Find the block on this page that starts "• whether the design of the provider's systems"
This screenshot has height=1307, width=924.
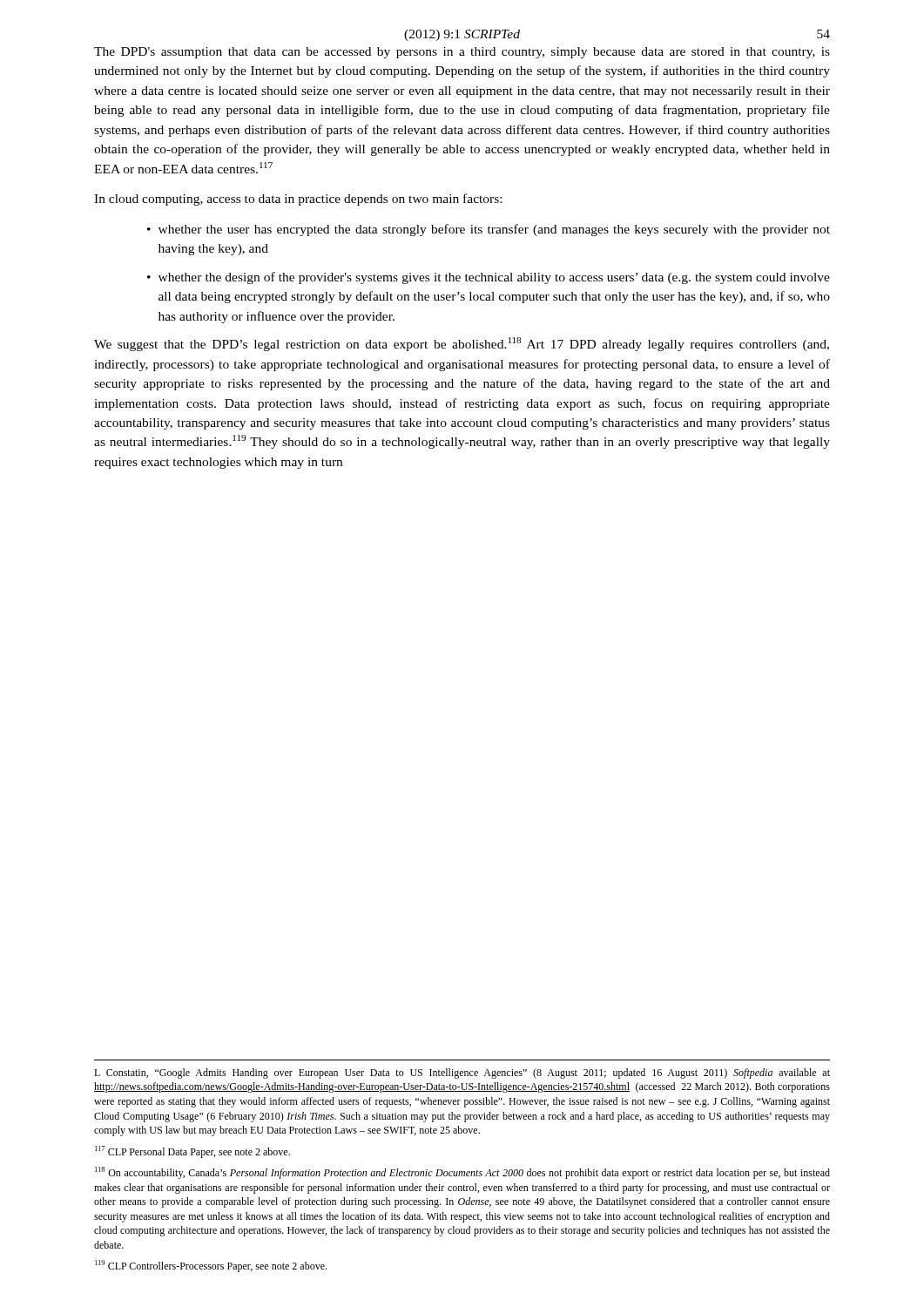pyautogui.click(x=488, y=297)
